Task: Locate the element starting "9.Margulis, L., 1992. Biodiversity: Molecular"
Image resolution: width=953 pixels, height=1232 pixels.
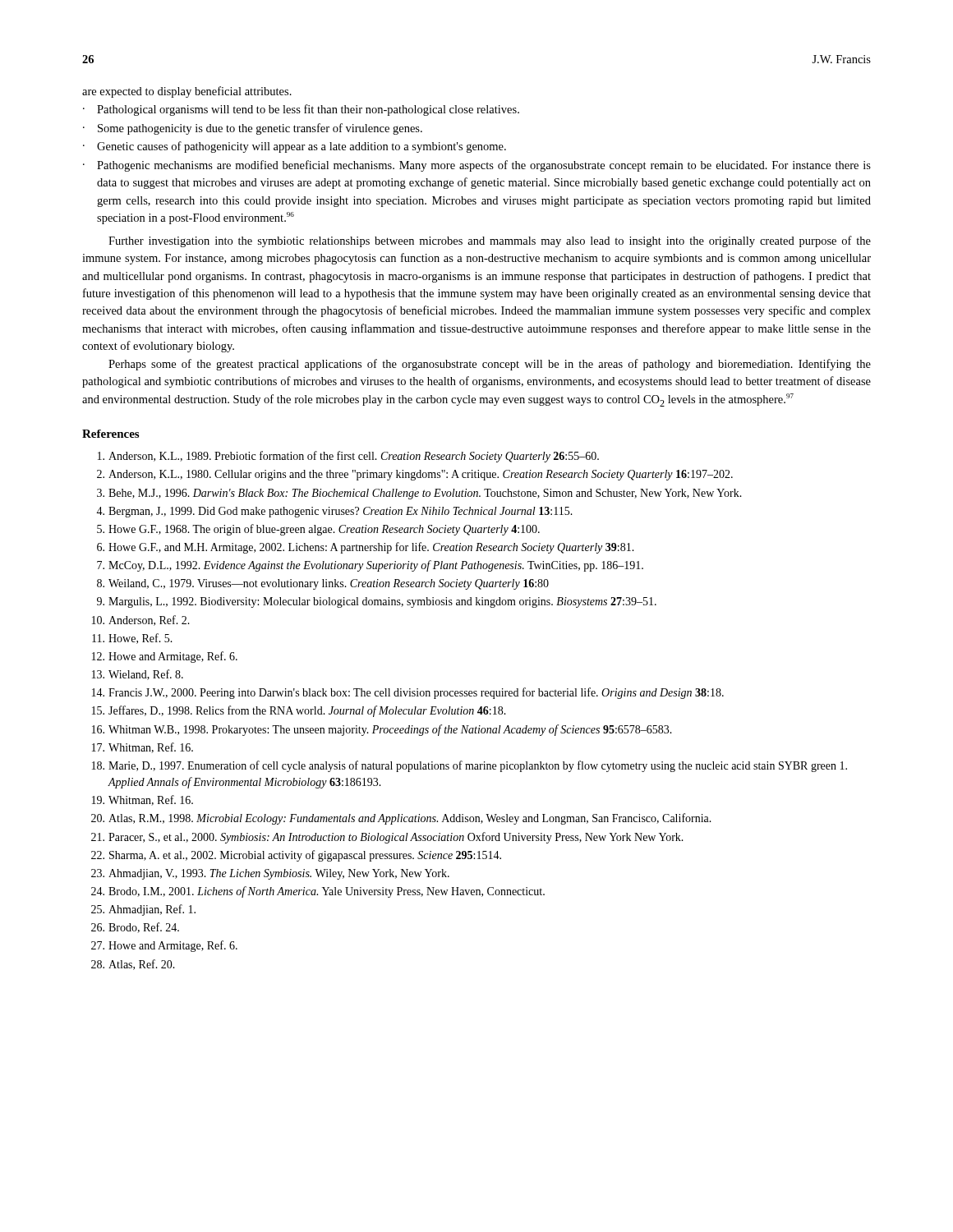Action: click(476, 603)
